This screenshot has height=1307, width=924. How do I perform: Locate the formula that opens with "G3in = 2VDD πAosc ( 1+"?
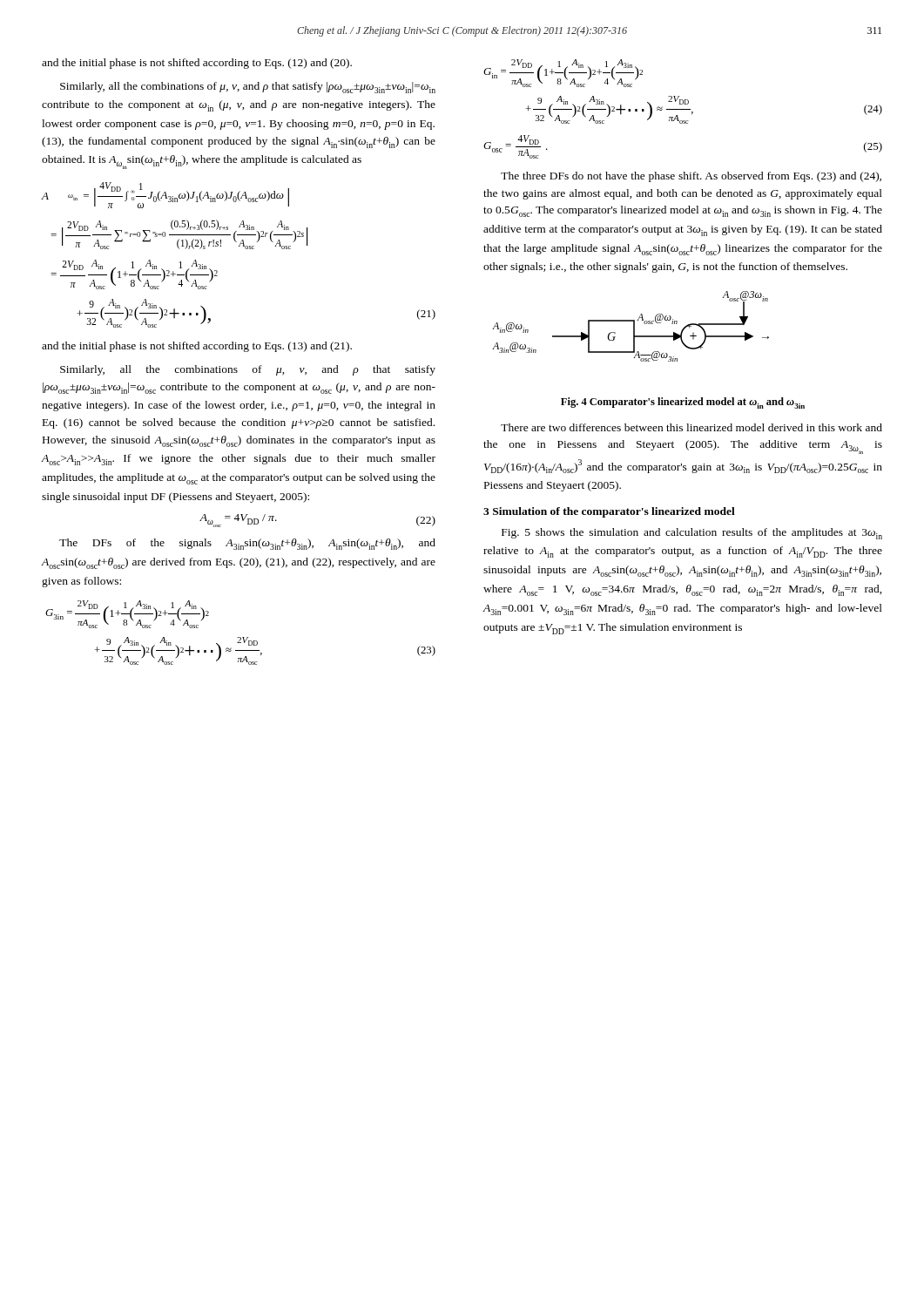(x=239, y=632)
